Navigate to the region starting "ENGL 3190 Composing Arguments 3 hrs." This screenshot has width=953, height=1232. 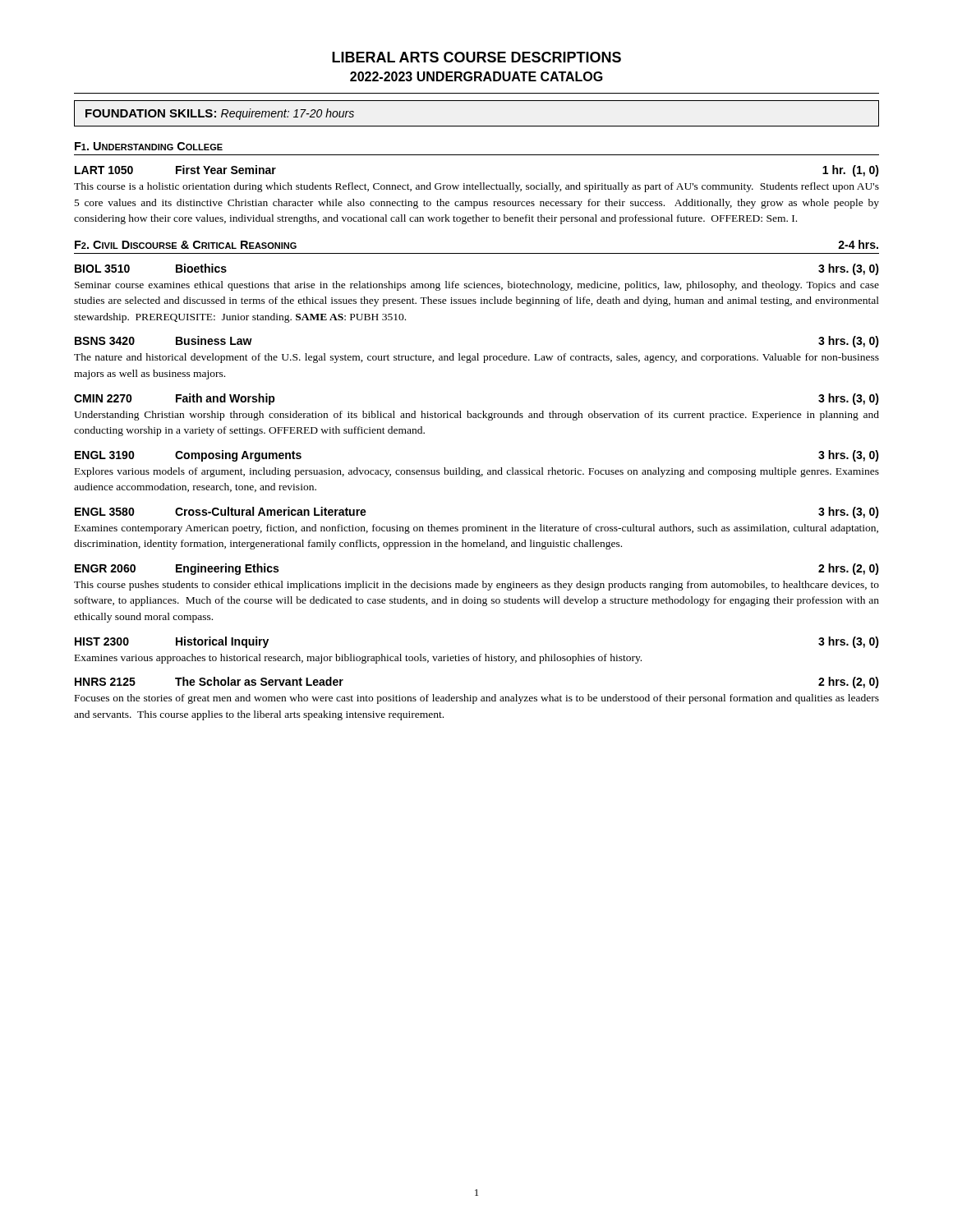[476, 472]
